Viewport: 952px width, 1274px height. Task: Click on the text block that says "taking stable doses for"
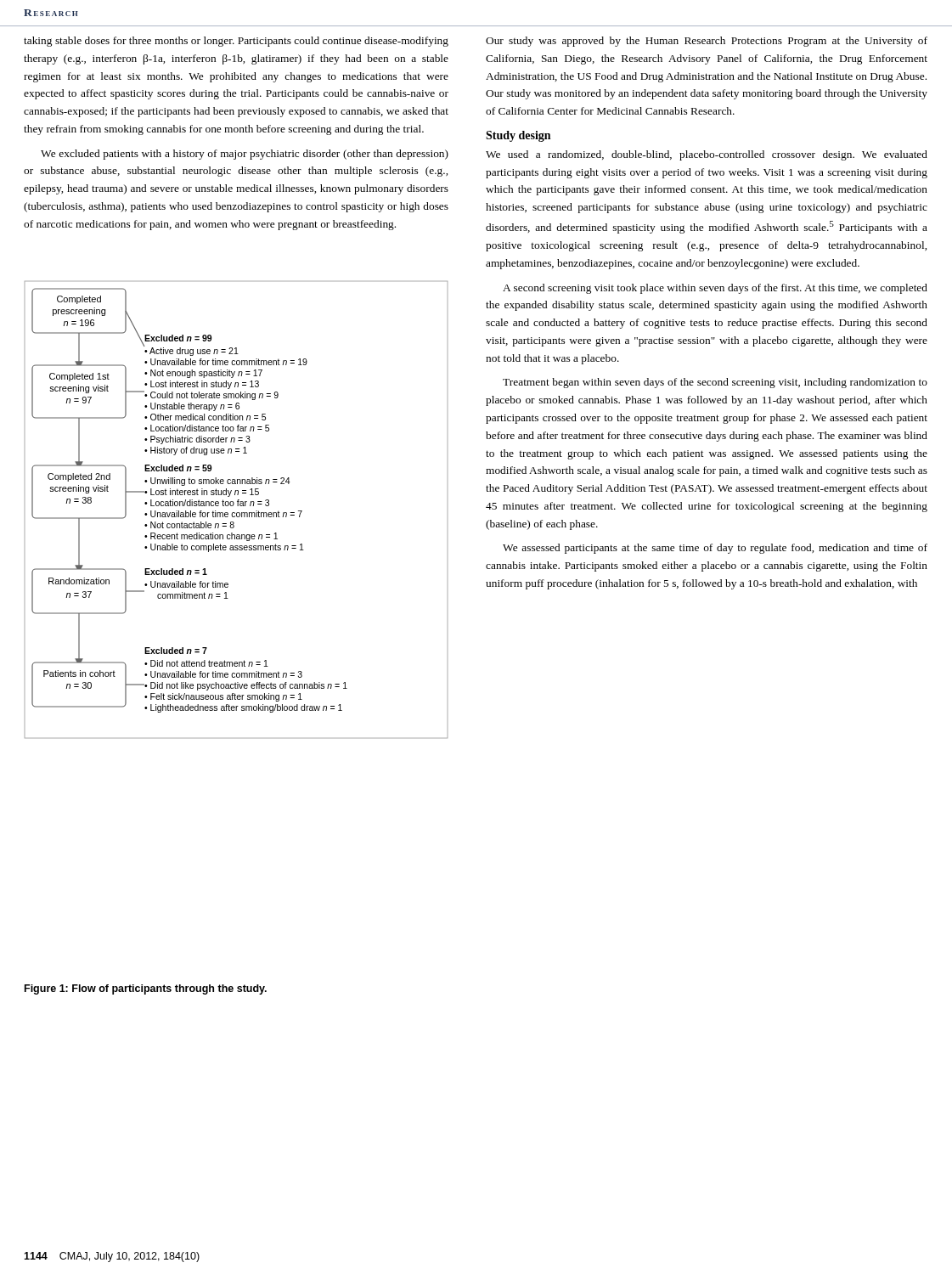236,133
